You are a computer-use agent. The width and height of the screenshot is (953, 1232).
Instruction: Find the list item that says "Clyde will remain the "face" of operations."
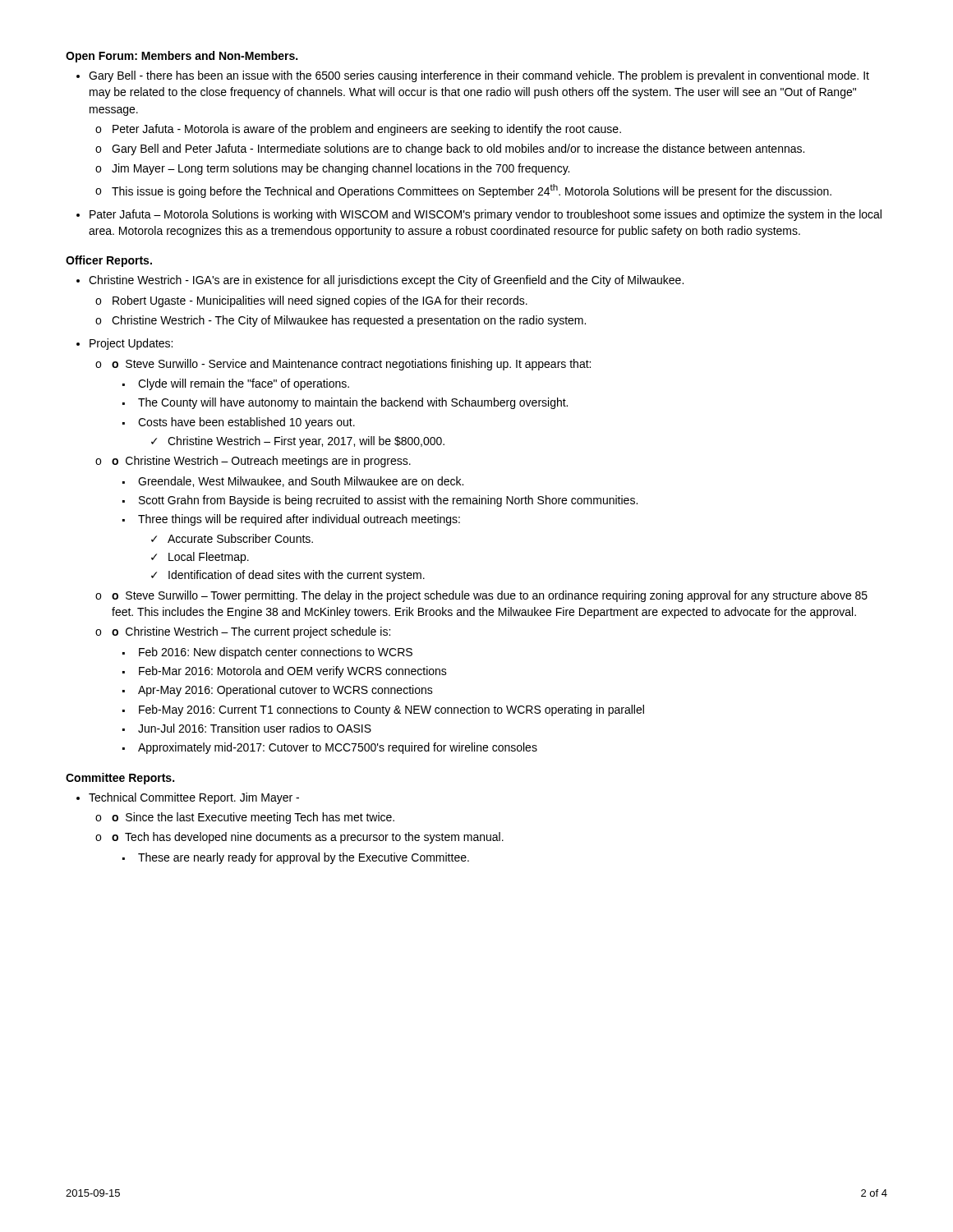tap(244, 383)
